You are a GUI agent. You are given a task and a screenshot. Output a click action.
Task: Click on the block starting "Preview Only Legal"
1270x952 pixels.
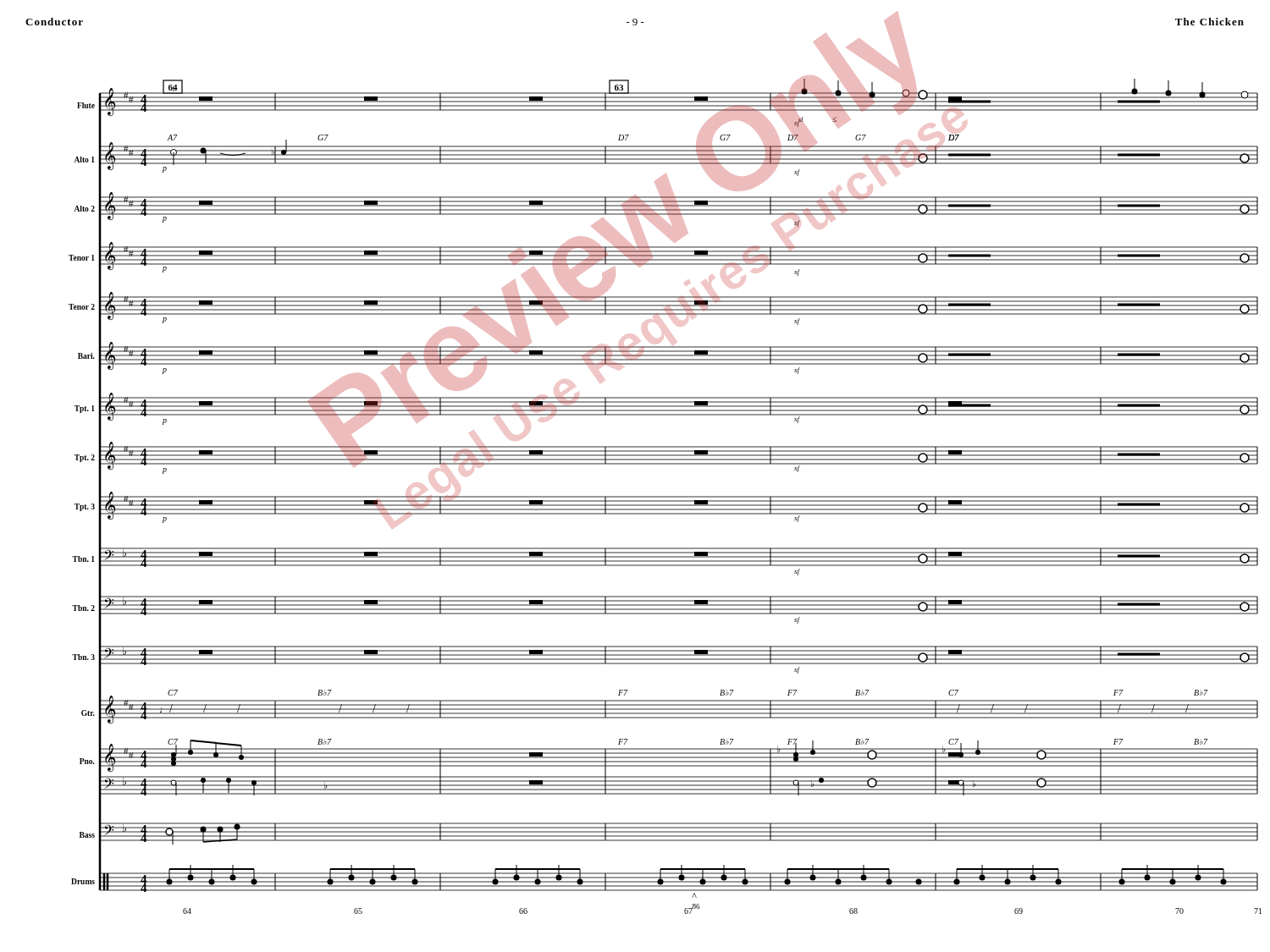635,350
